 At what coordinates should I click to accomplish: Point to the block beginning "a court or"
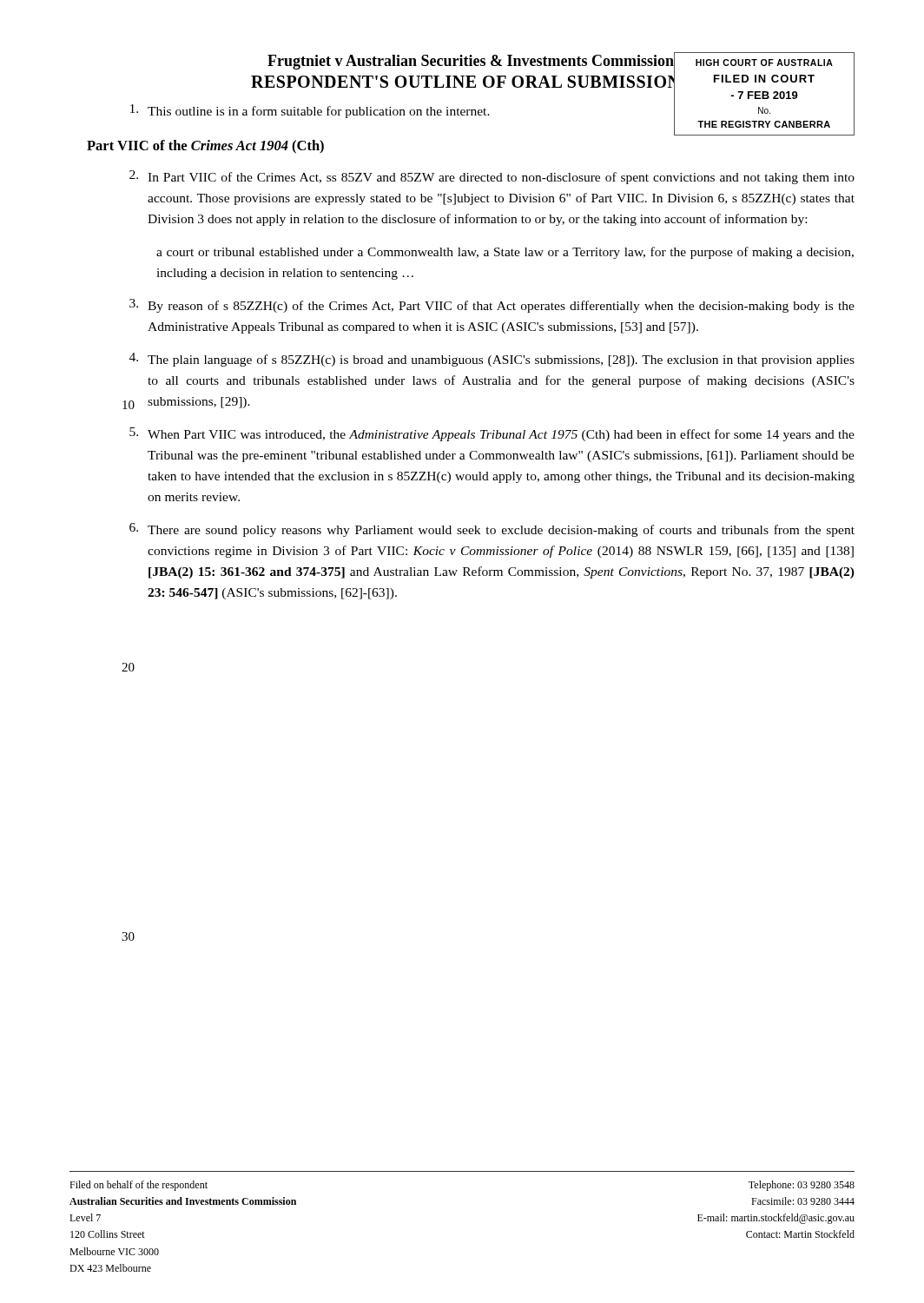click(505, 262)
